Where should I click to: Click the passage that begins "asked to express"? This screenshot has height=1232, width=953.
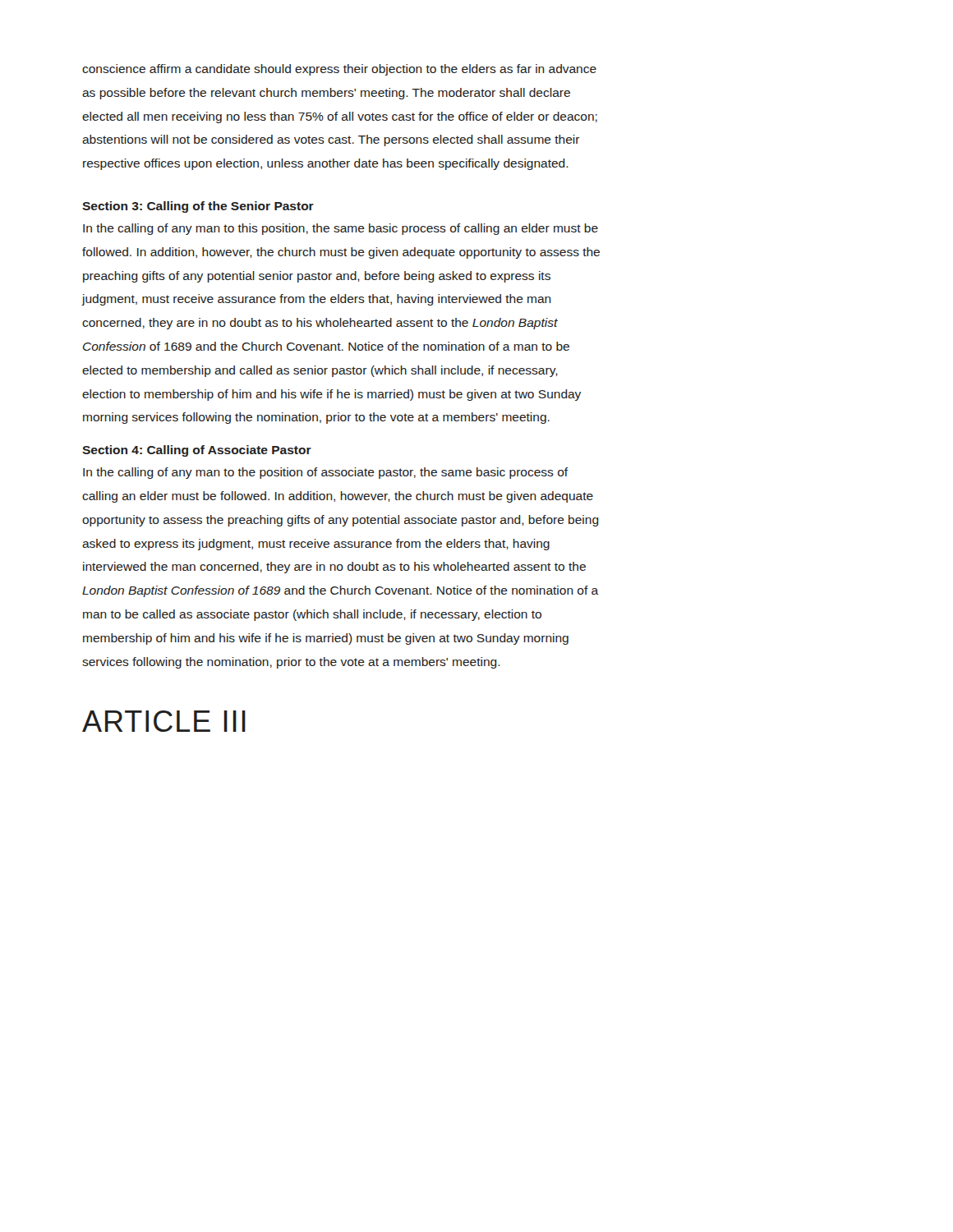(x=316, y=543)
